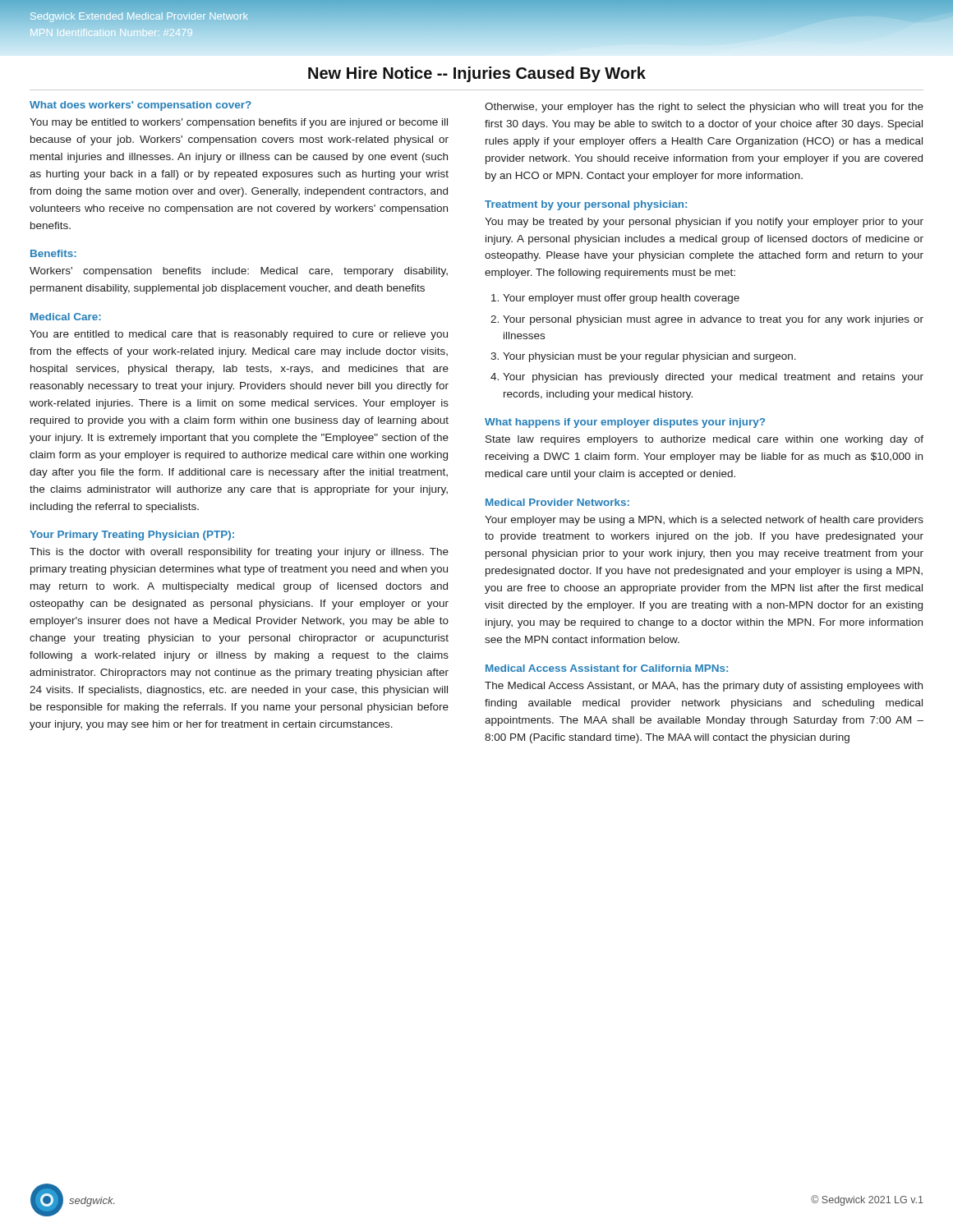953x1232 pixels.
Task: Where is the passage that starts "The Medical Access Assistant,"?
Action: point(704,712)
